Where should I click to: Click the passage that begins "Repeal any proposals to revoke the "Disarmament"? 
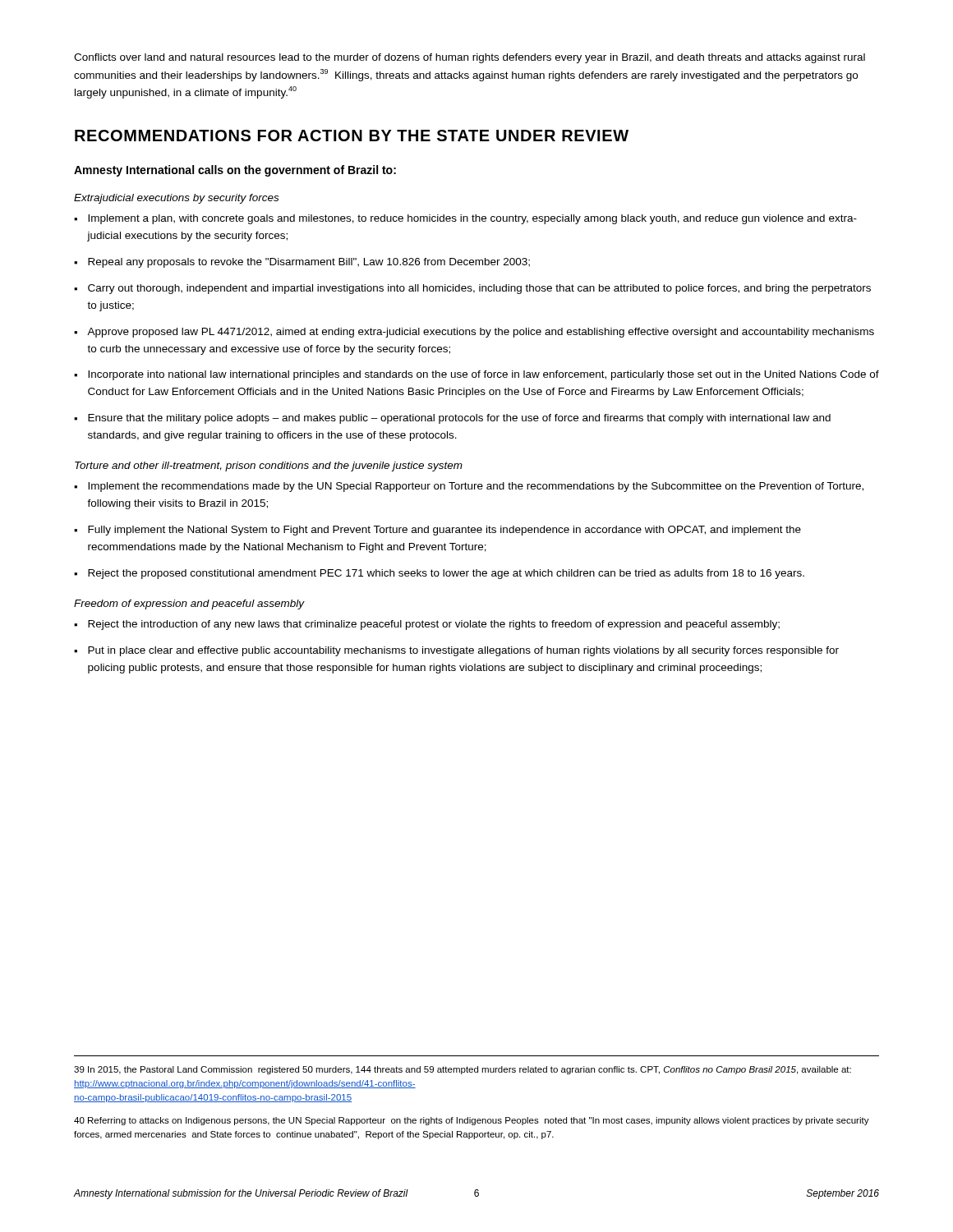coord(483,262)
